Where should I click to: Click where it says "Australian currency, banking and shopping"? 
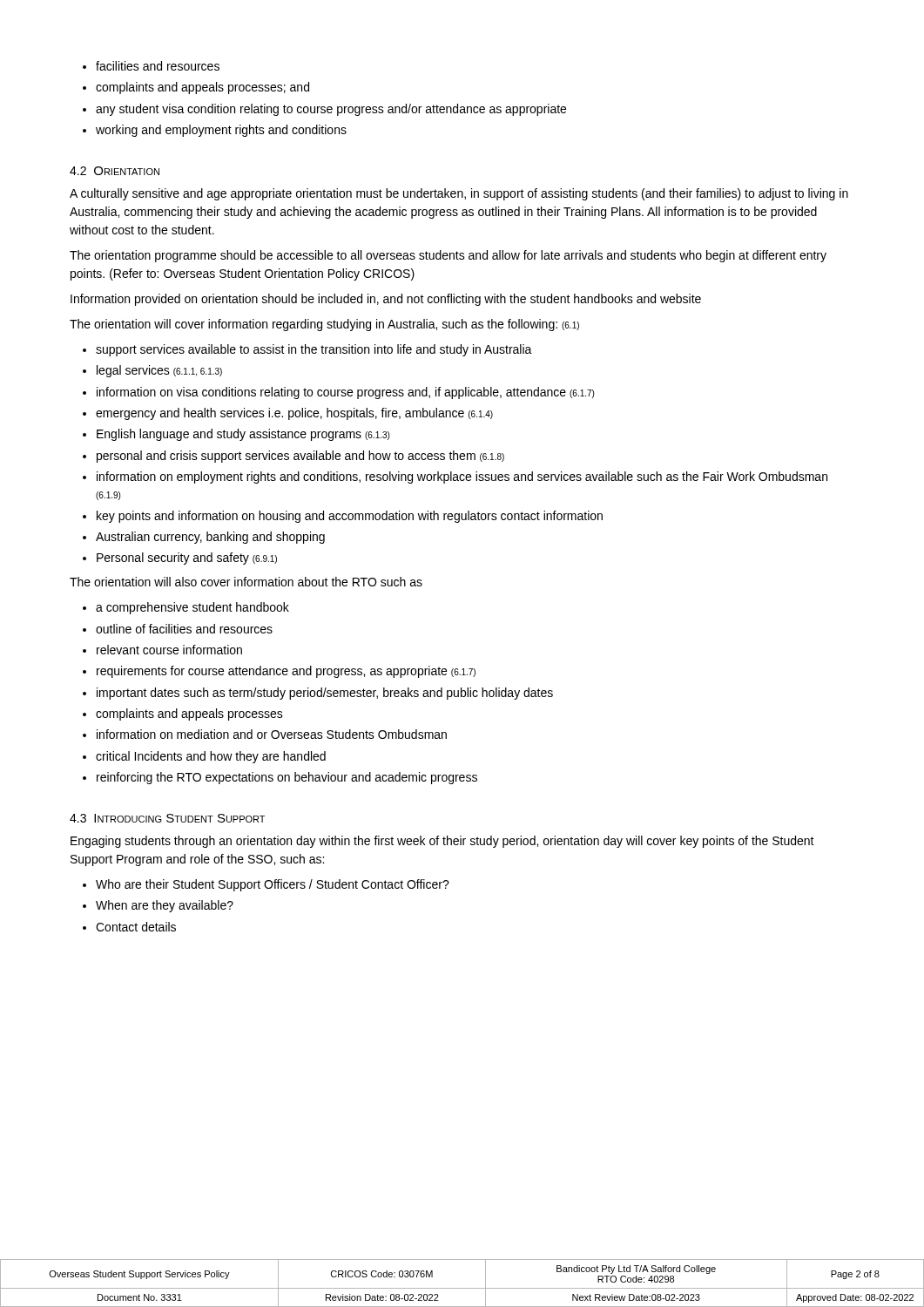(x=211, y=537)
